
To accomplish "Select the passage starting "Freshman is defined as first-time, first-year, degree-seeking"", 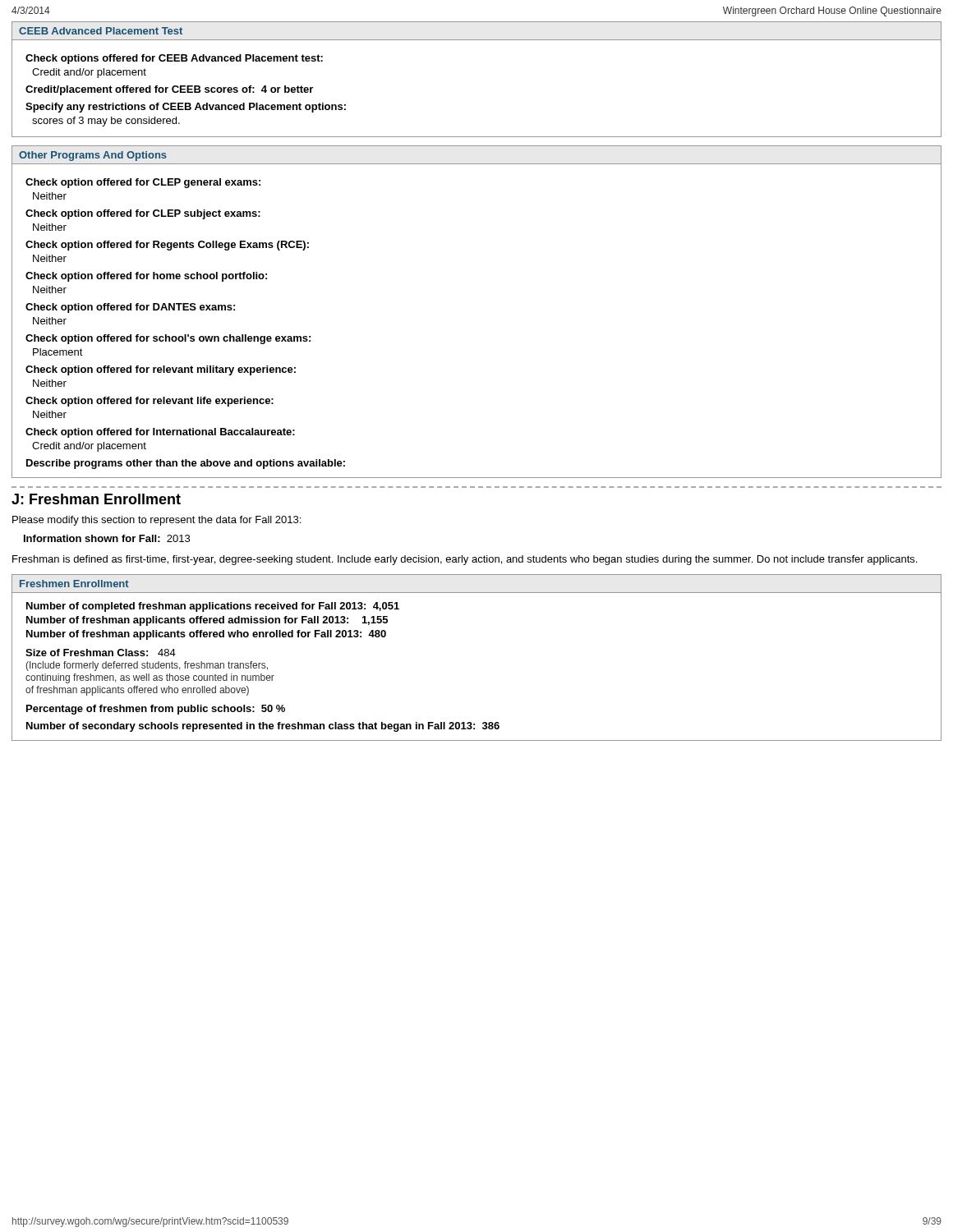I will pos(465,559).
